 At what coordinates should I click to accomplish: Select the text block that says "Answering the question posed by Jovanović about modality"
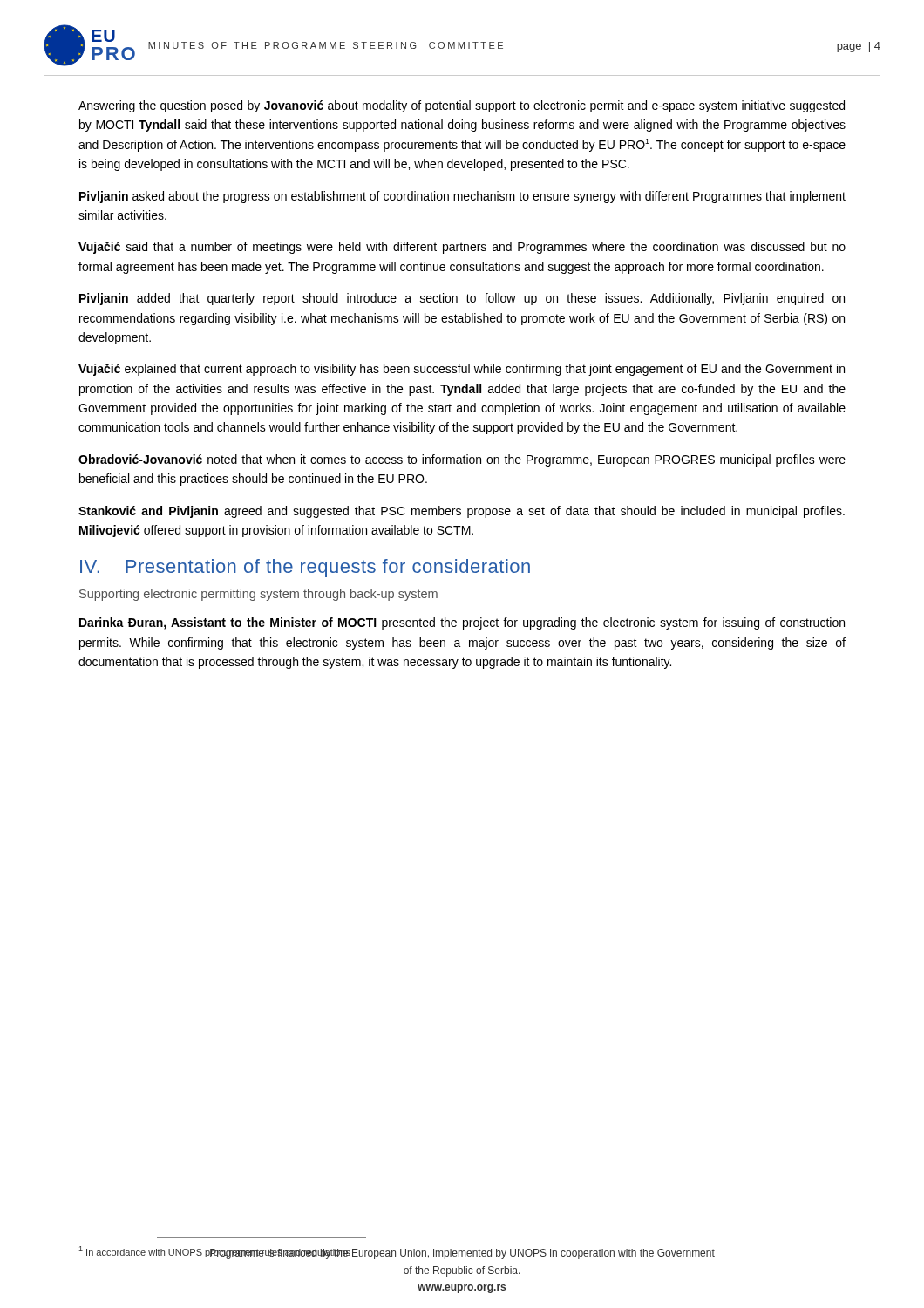click(x=462, y=135)
